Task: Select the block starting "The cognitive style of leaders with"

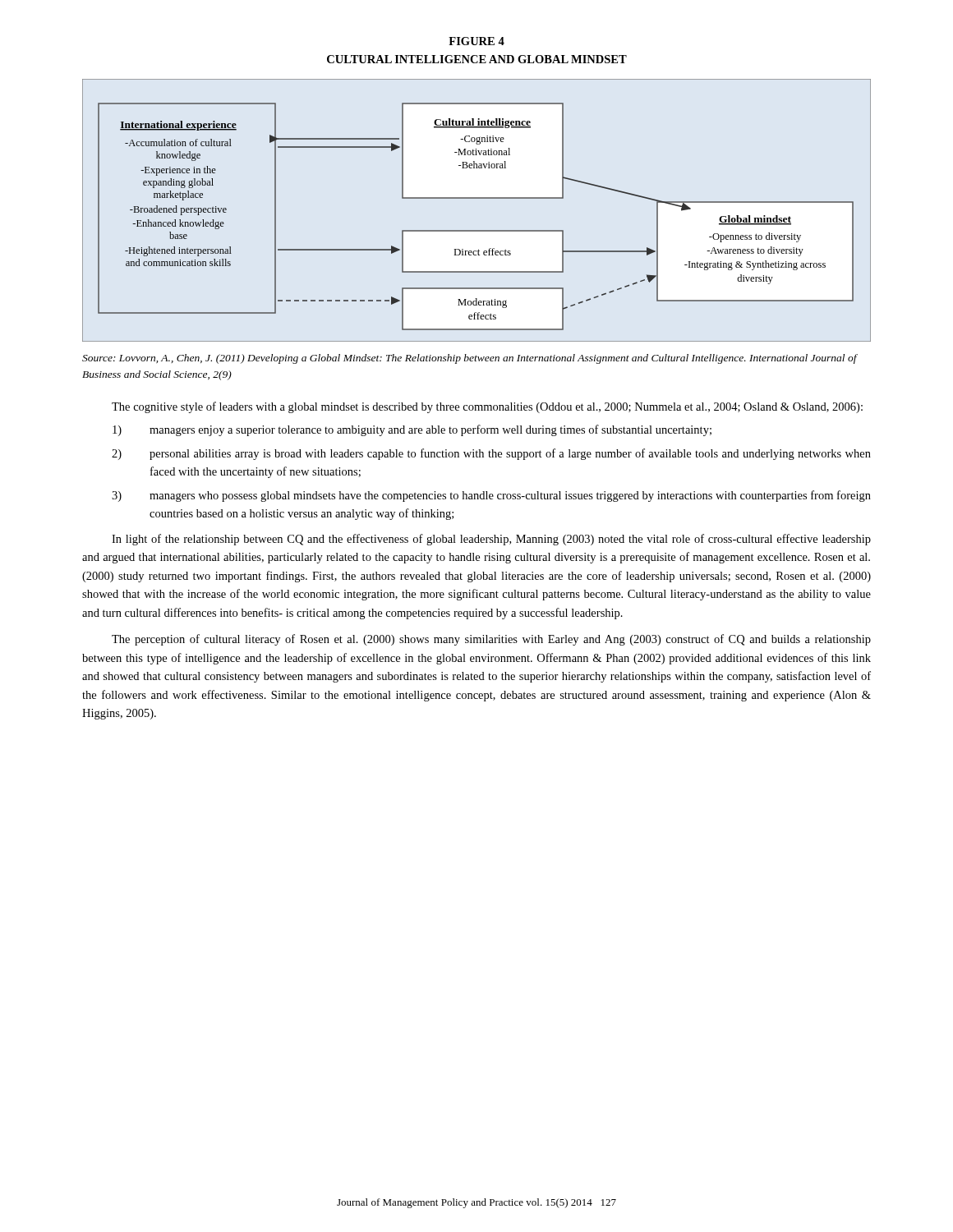Action: tap(488, 407)
